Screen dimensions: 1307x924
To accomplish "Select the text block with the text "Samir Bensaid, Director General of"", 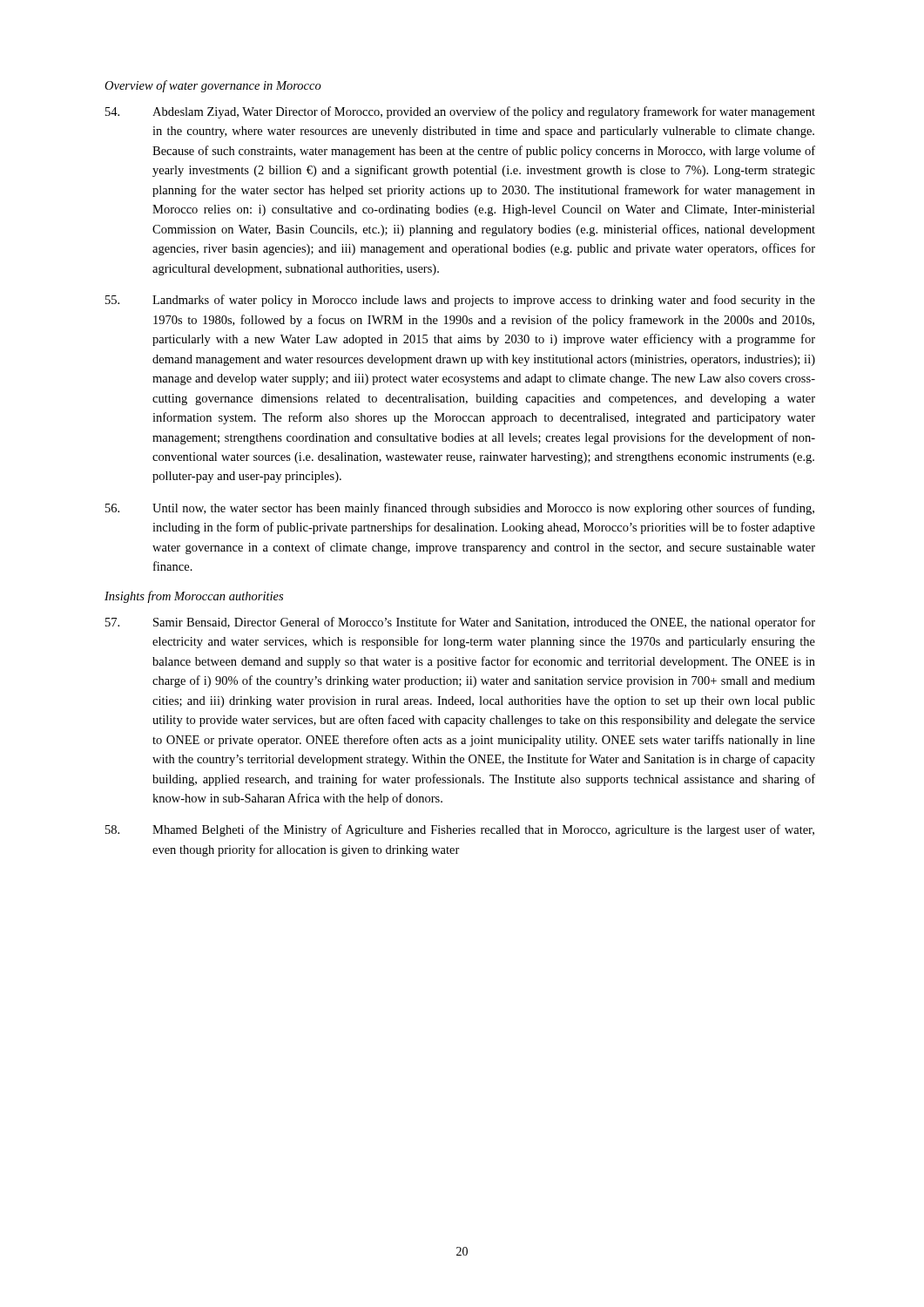I will point(460,710).
